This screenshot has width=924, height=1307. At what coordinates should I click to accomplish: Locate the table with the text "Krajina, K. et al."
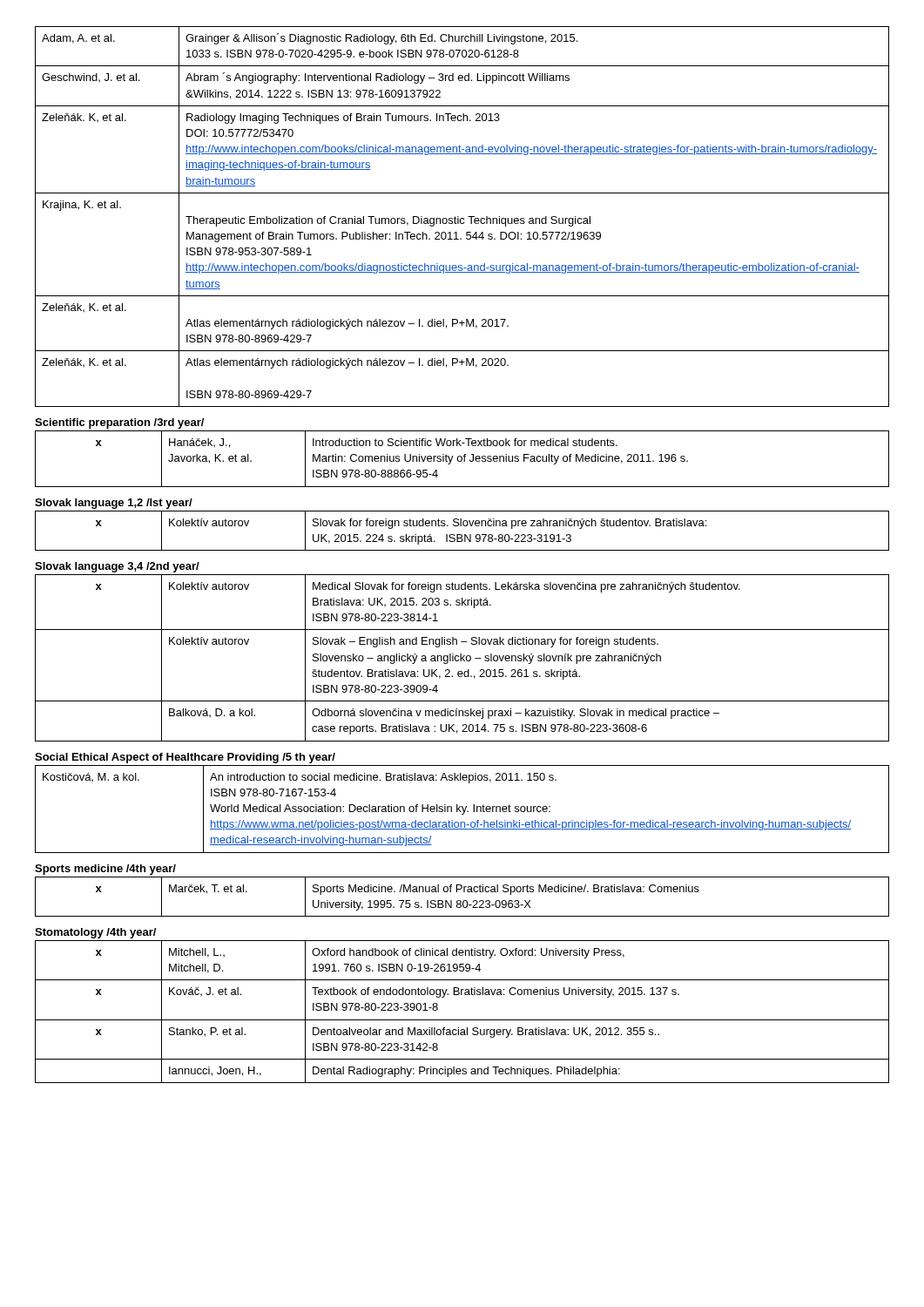tap(462, 217)
